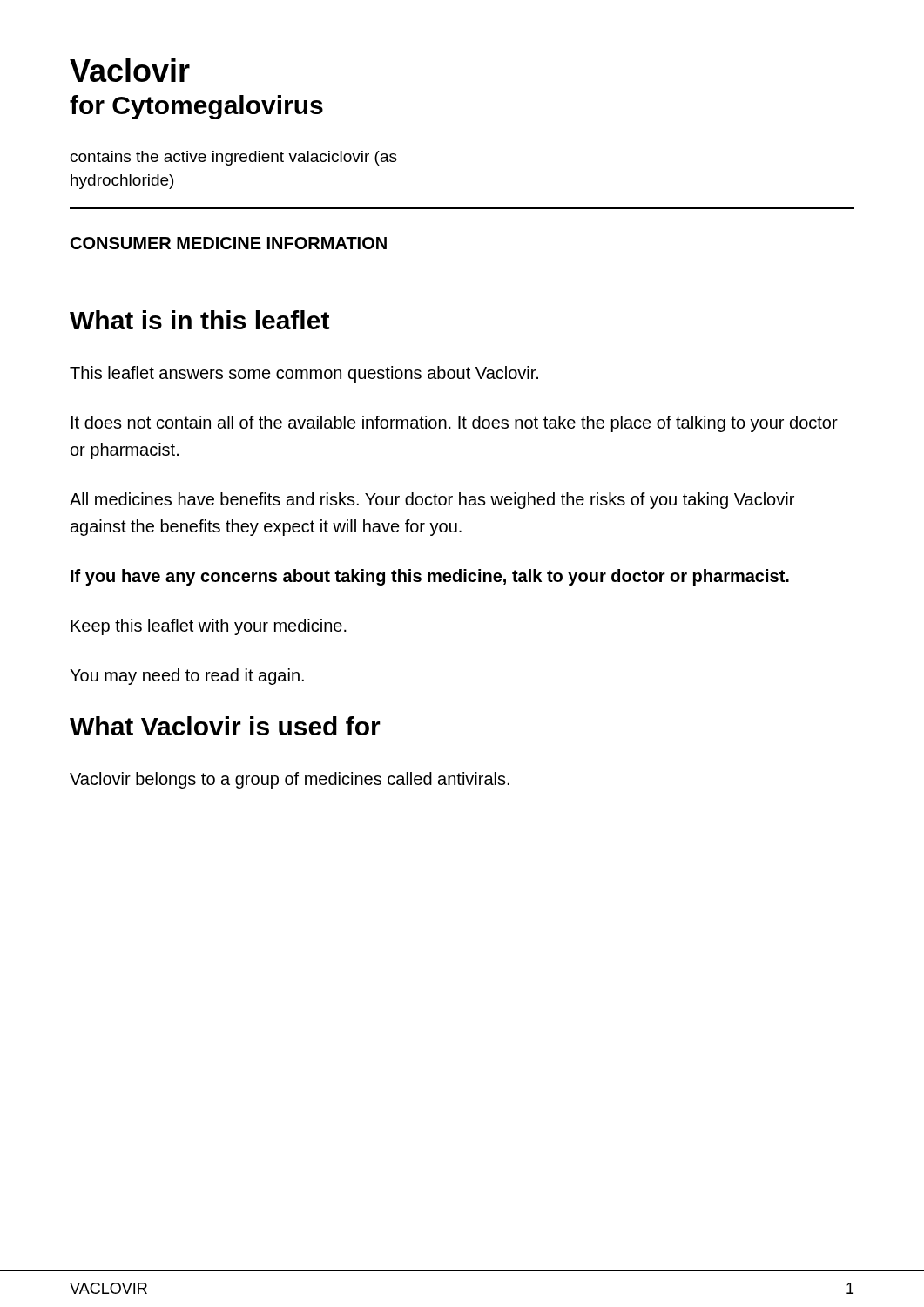Click on the text block starting "CONSUMER MEDICINE INFORMATION"
Image resolution: width=924 pixels, height=1307 pixels.
click(x=229, y=243)
